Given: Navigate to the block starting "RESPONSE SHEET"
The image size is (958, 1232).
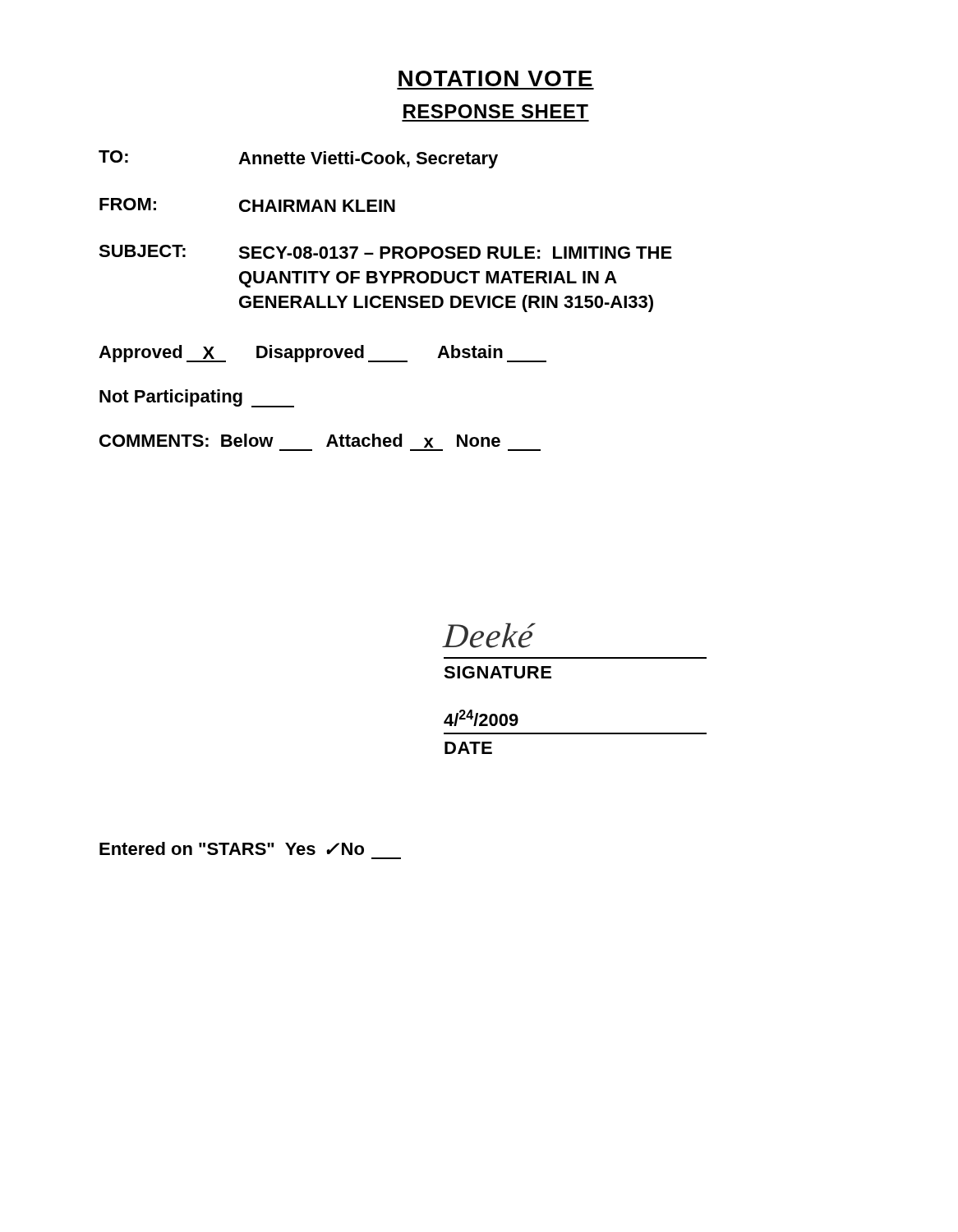Looking at the screenshot, I should 495,111.
